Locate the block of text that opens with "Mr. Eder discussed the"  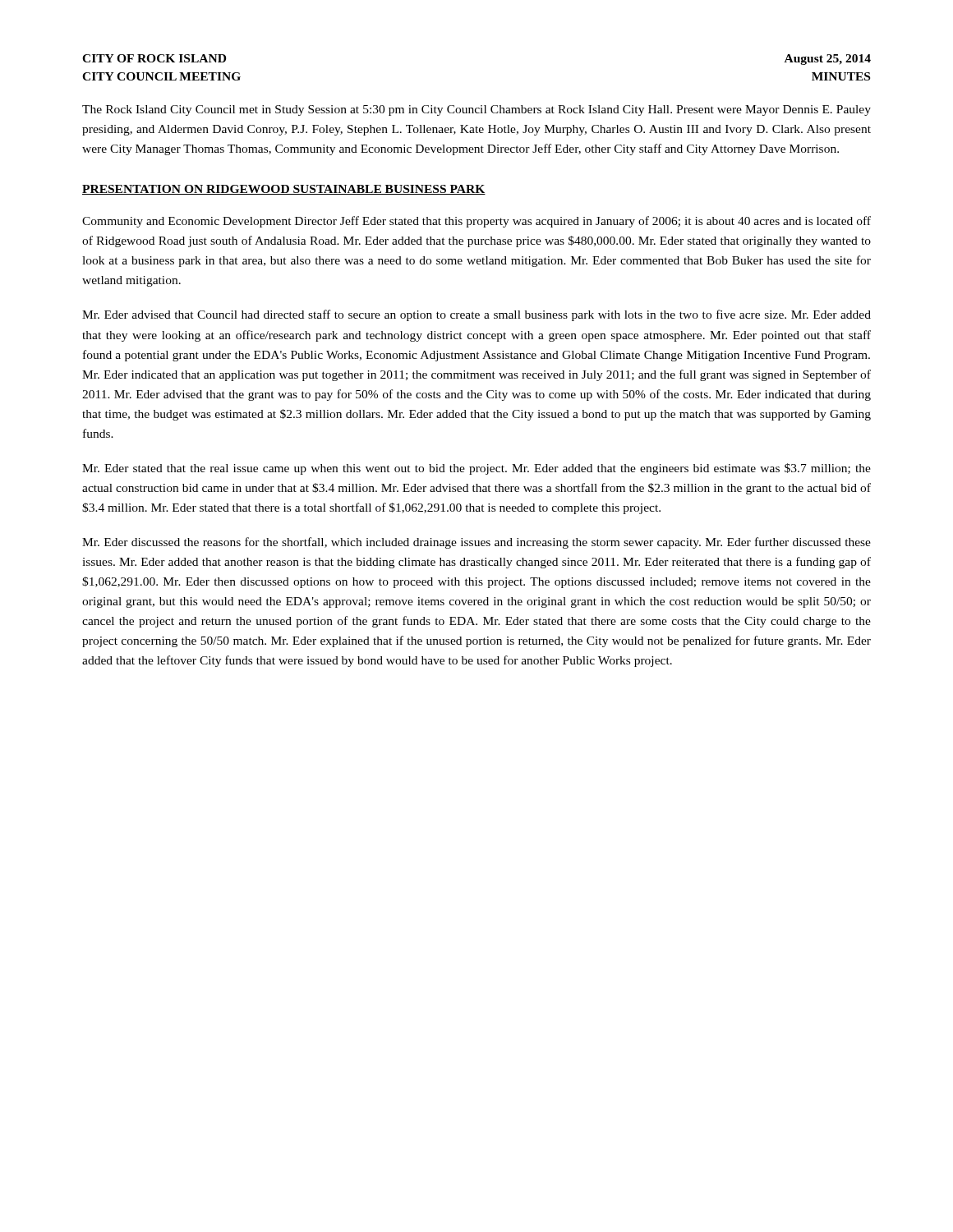coord(476,601)
